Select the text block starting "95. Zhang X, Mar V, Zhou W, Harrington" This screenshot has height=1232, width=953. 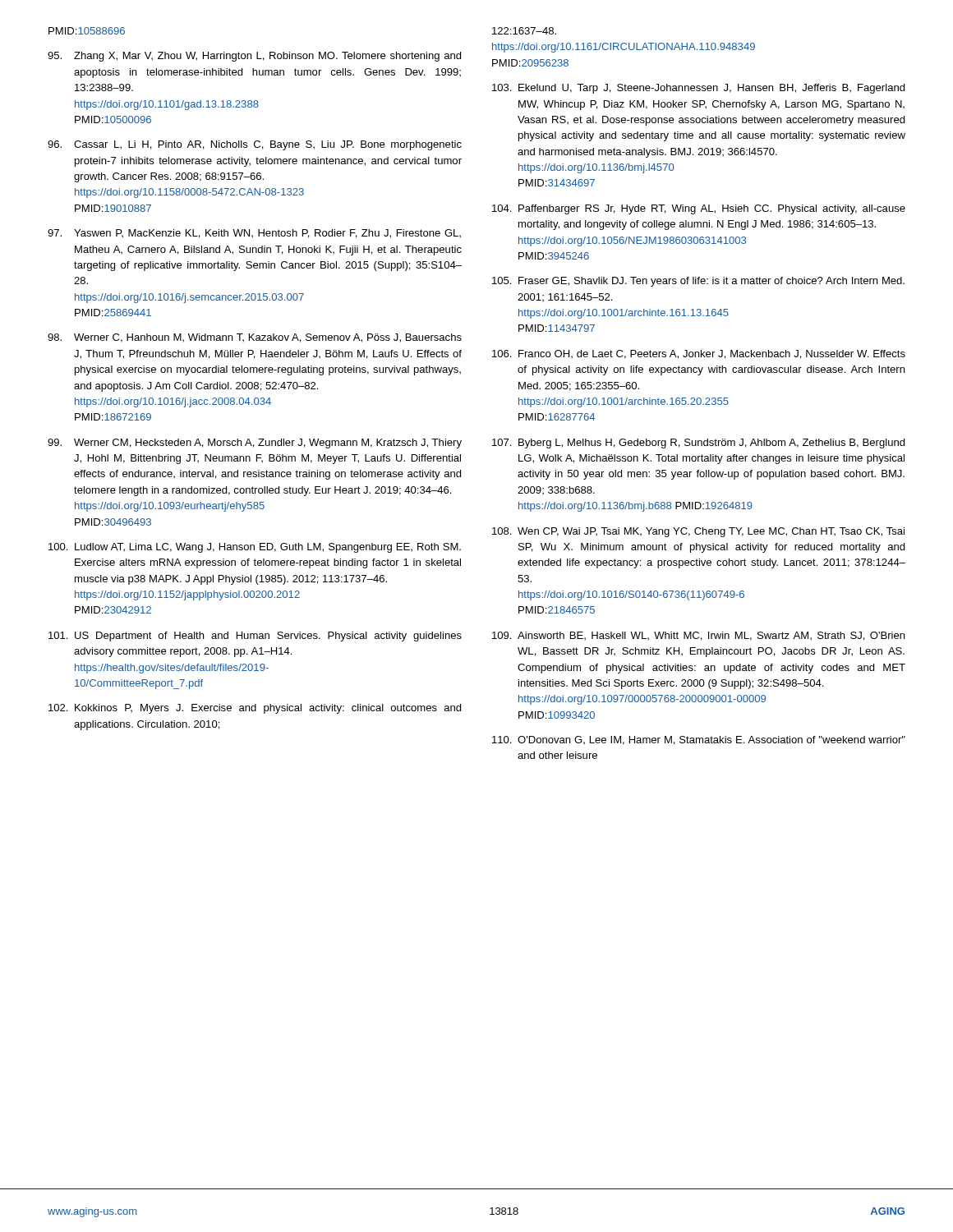click(x=254, y=57)
